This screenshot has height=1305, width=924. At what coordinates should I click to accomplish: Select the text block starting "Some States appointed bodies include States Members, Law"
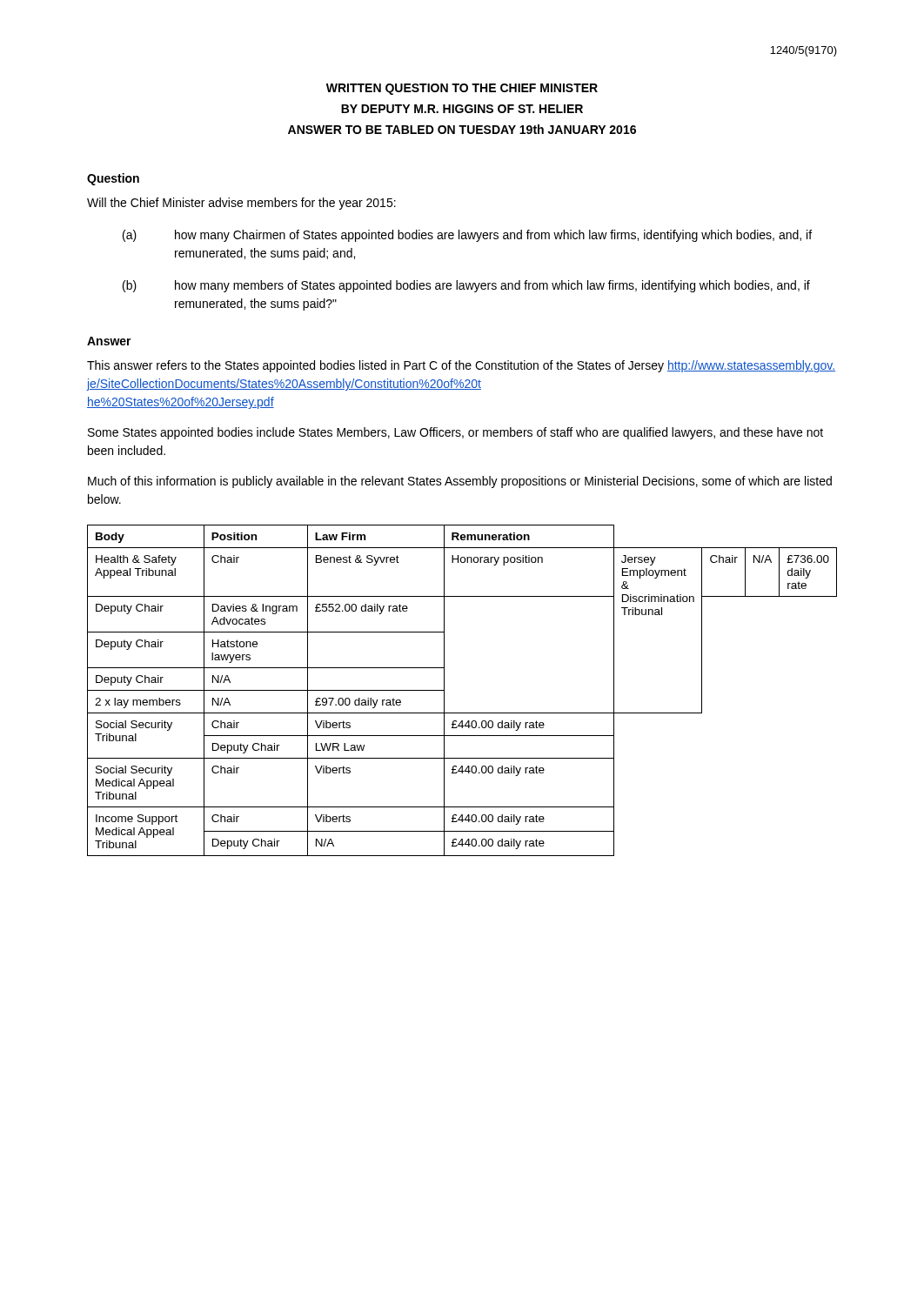455,442
